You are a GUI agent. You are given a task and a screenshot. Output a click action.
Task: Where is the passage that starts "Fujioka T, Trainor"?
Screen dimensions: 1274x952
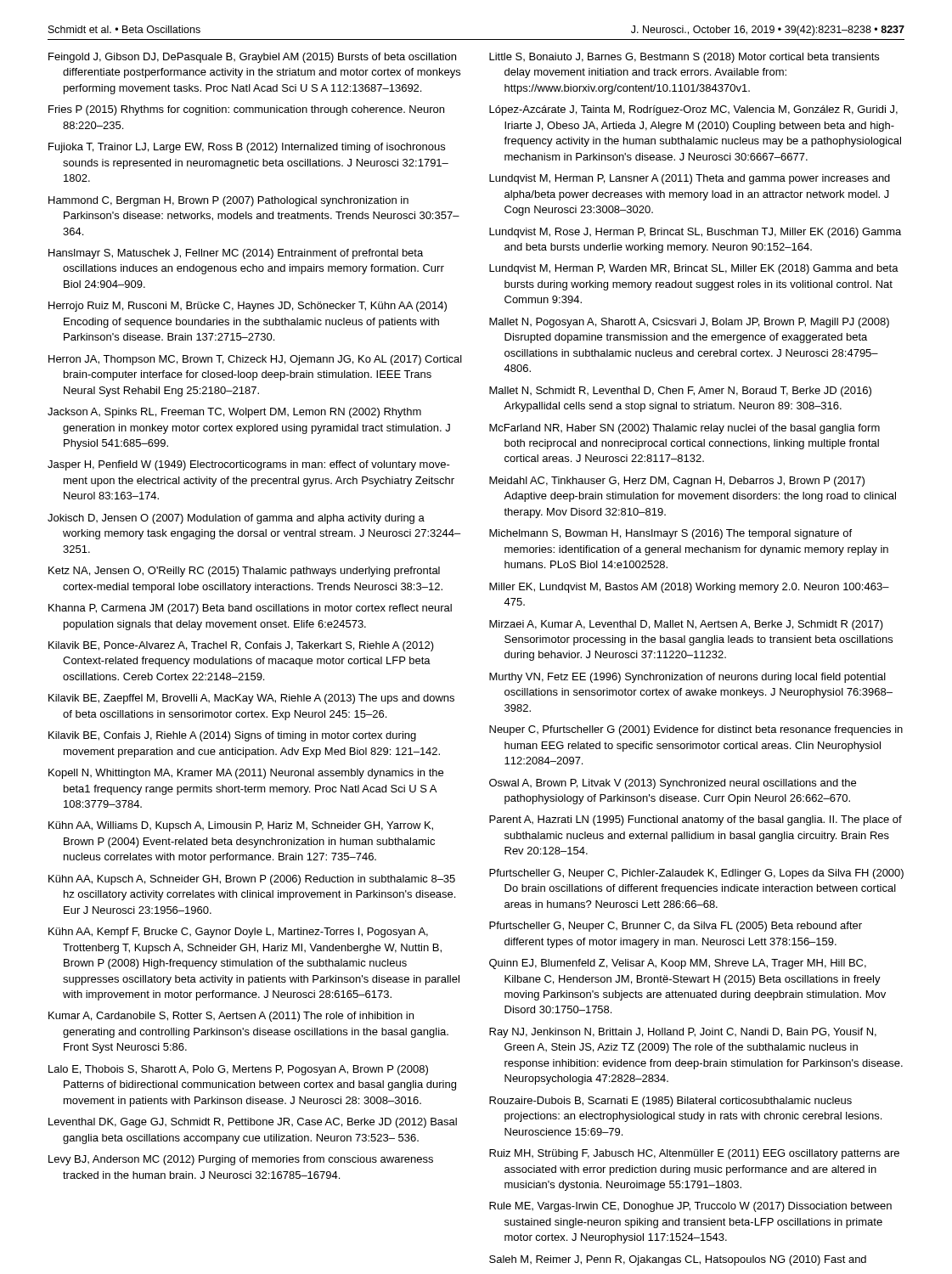tap(248, 162)
